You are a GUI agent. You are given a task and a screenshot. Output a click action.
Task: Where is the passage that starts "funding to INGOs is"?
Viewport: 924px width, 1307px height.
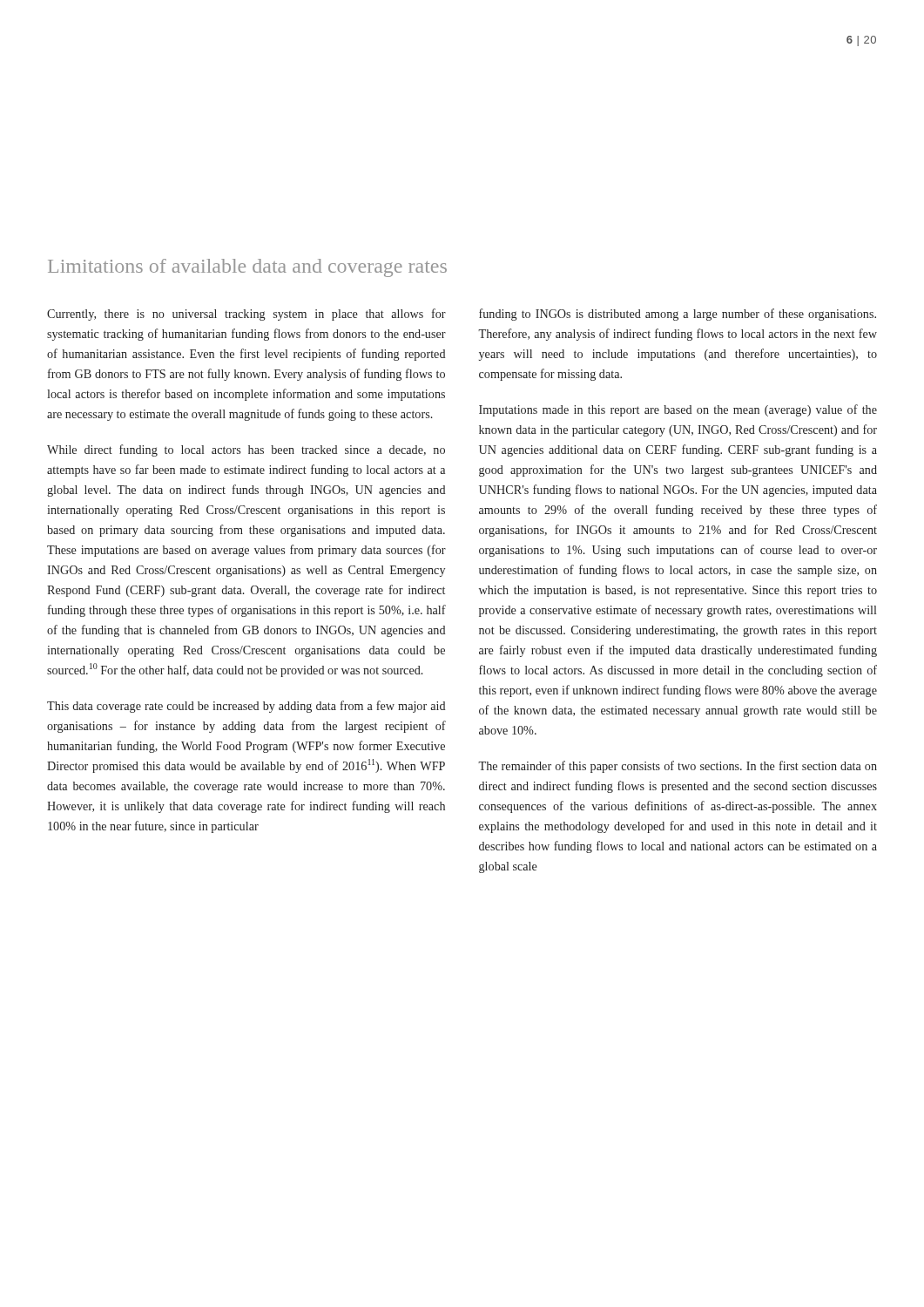point(678,344)
